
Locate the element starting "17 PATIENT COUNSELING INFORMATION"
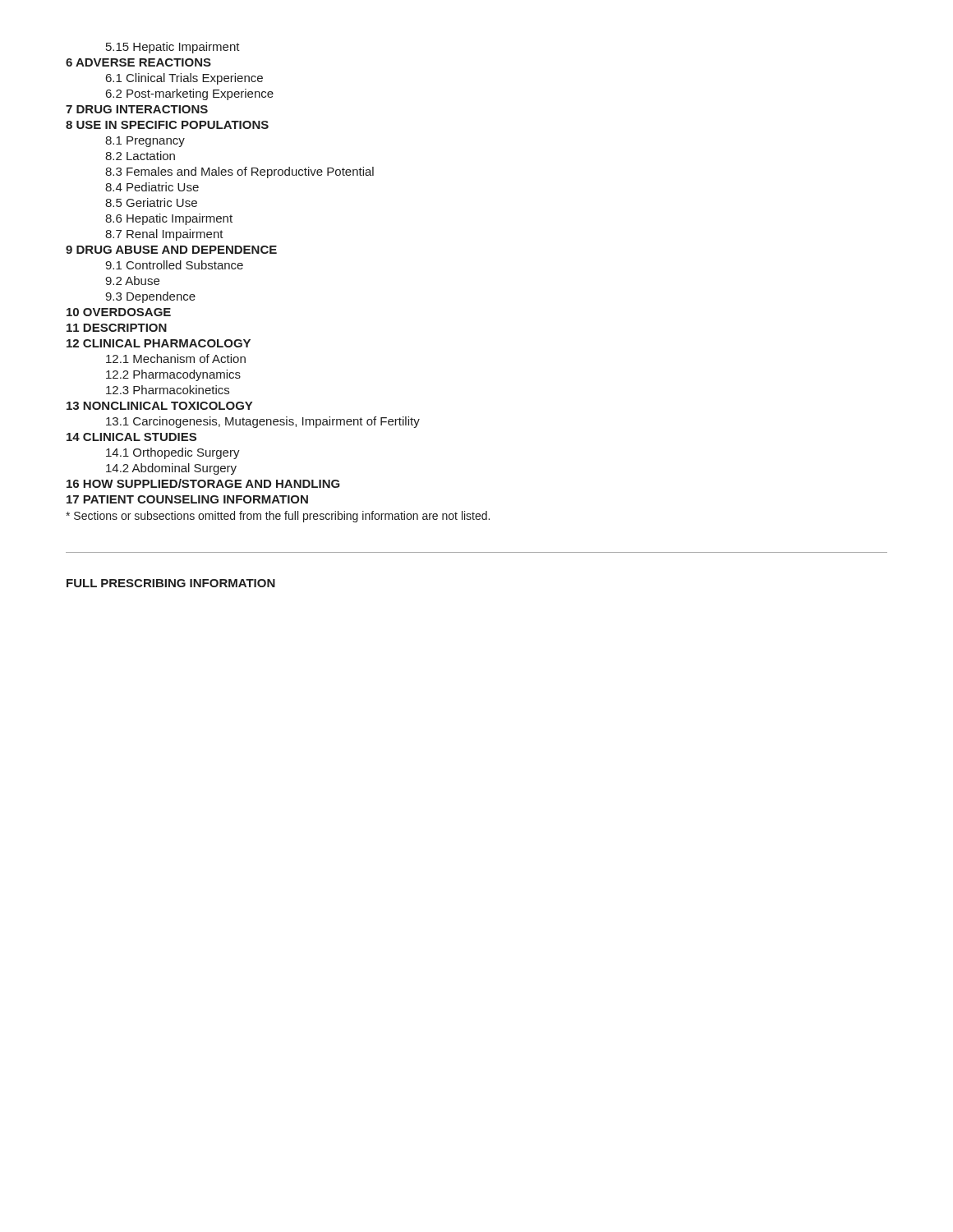(x=187, y=499)
